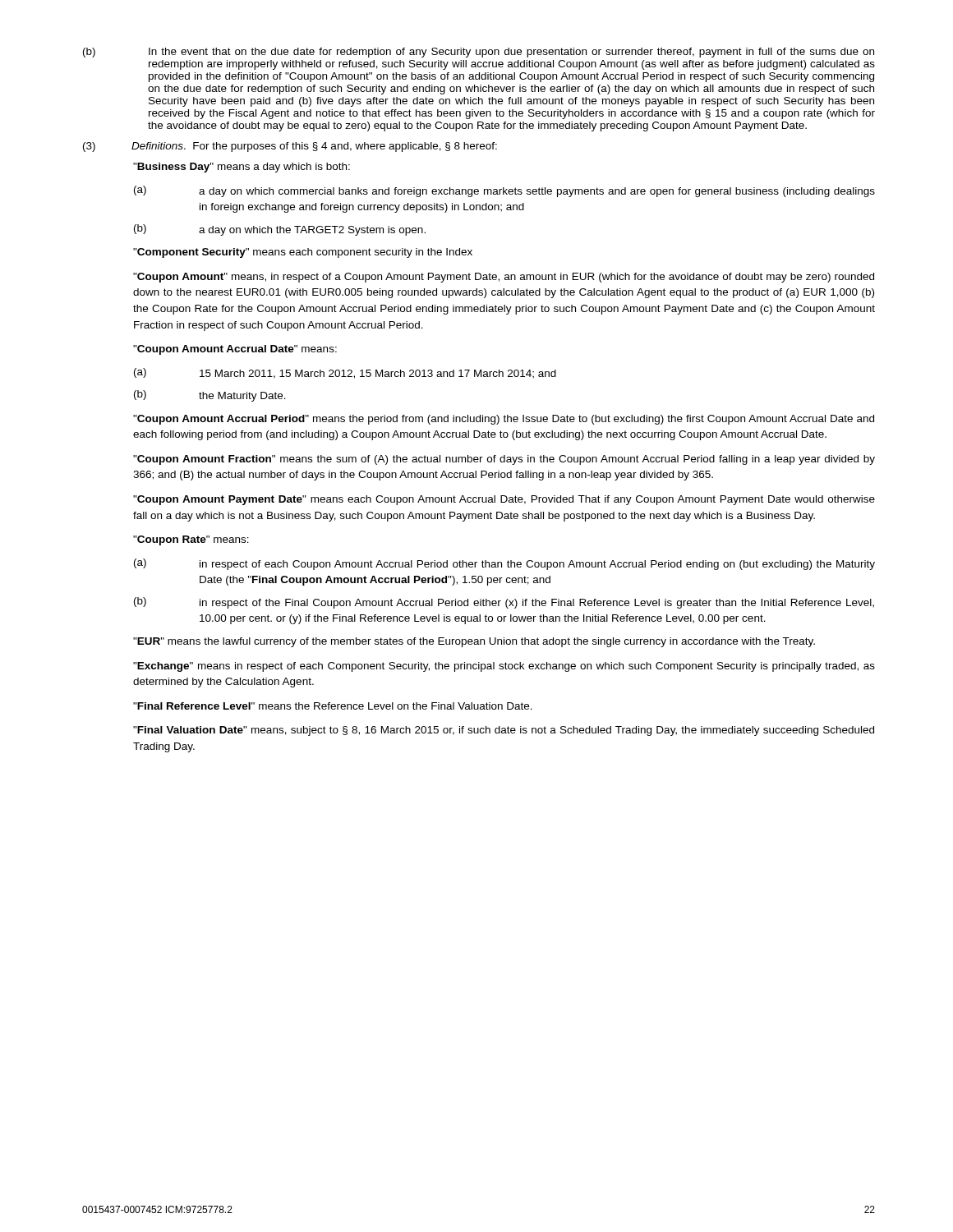Locate the text block that says ""Final Valuation Date""
953x1232 pixels.
tap(504, 738)
